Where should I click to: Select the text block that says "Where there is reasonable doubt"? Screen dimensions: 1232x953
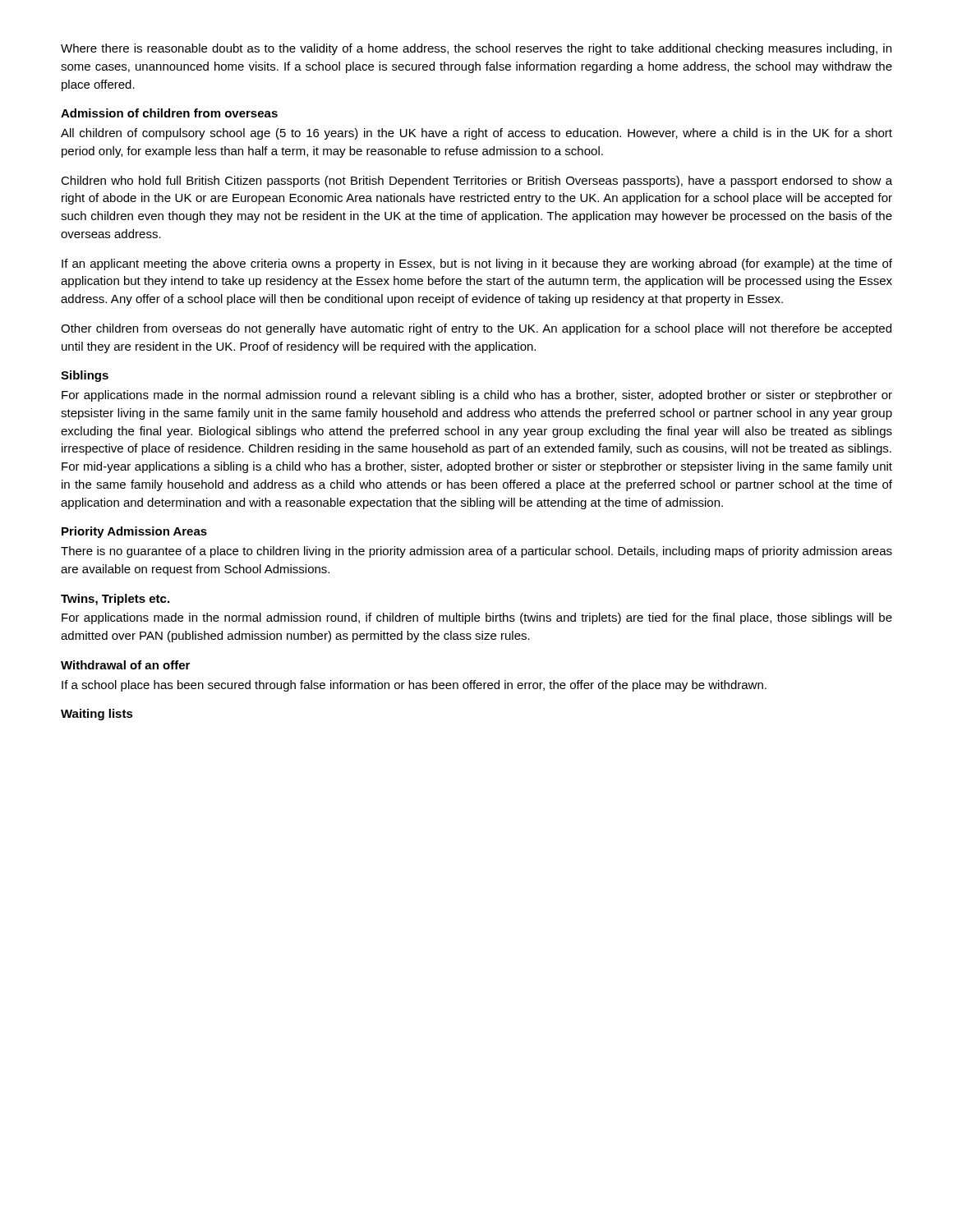(x=476, y=66)
